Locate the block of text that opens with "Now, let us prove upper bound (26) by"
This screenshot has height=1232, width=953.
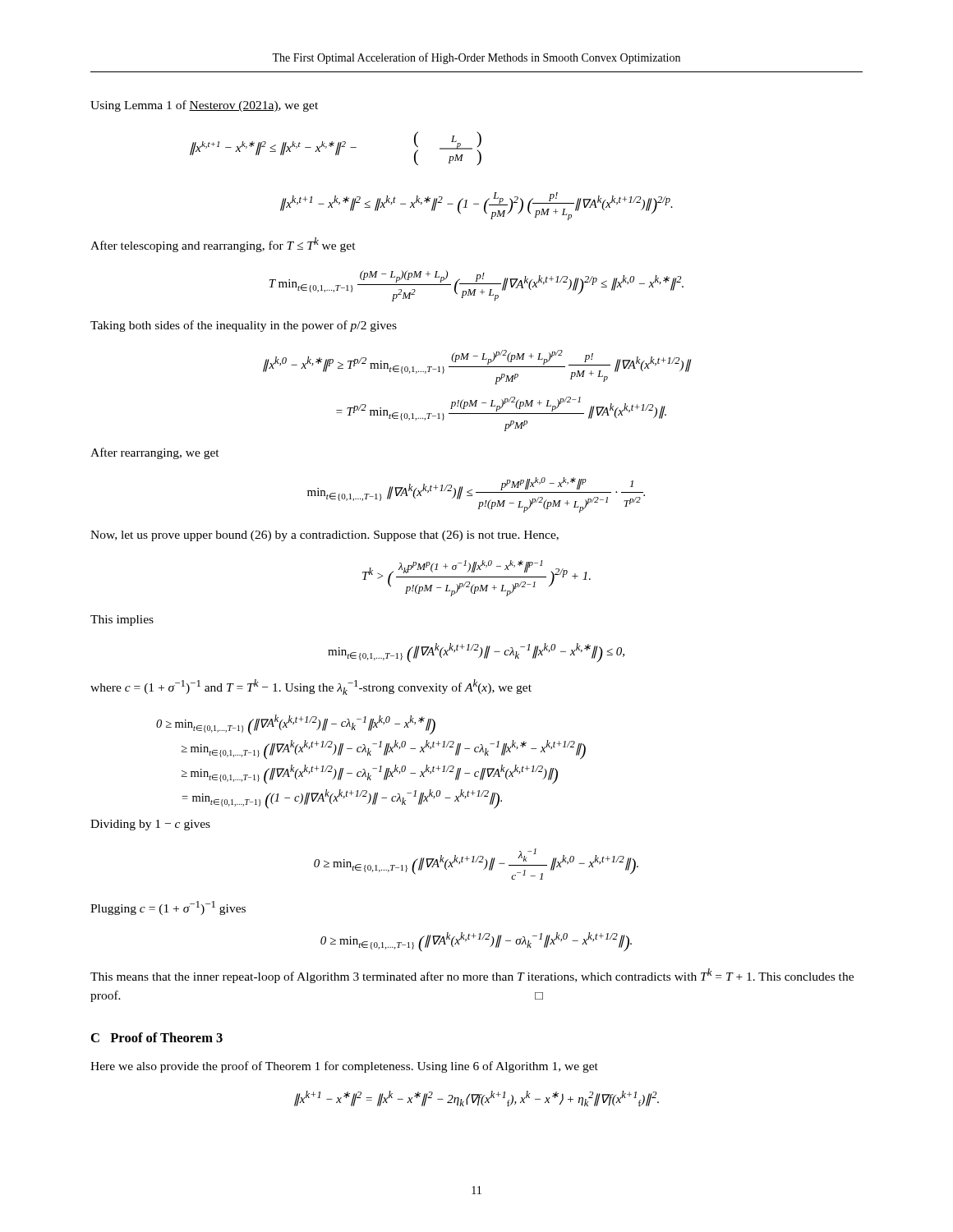click(325, 535)
